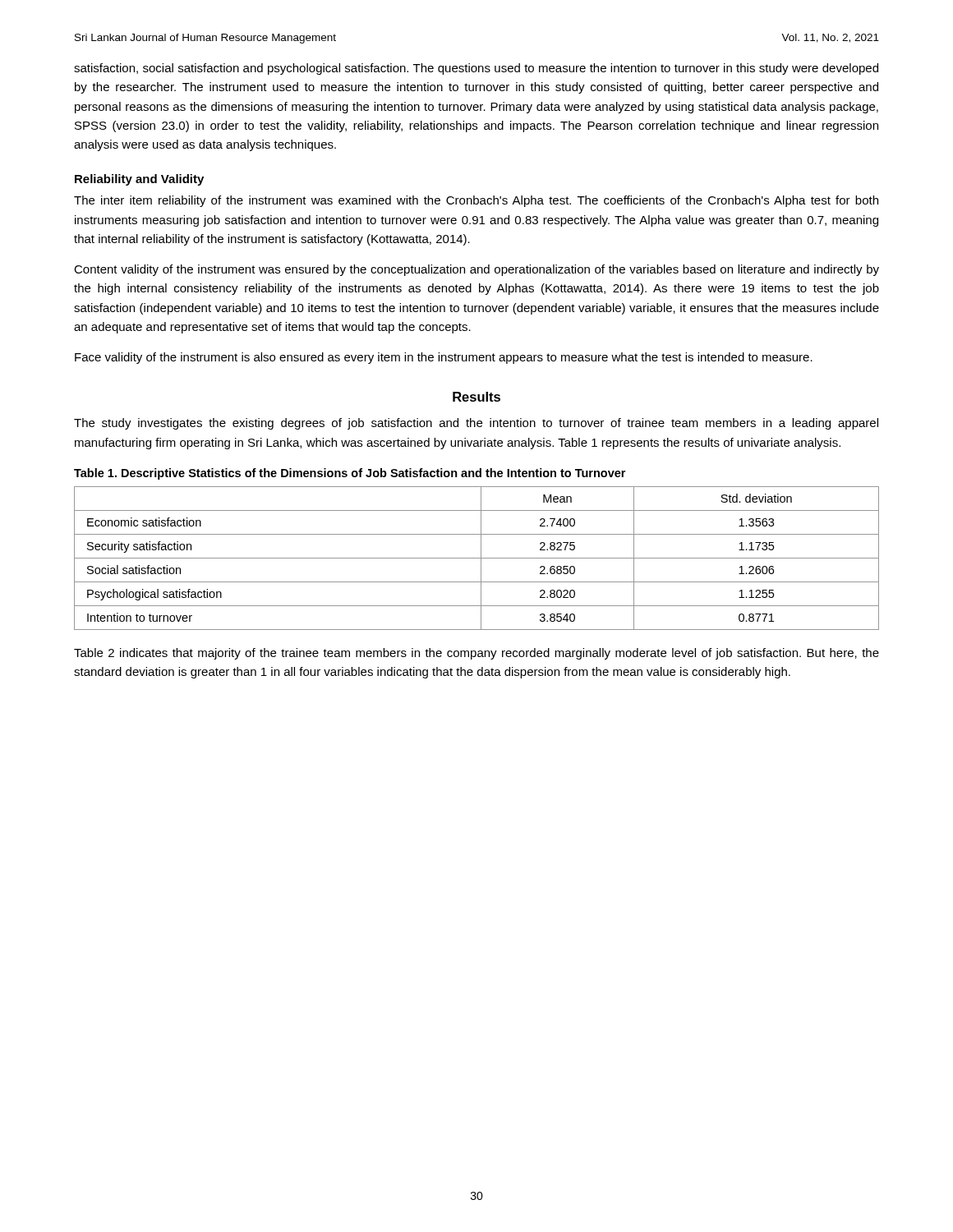This screenshot has width=953, height=1232.
Task: Find the block on this page that starts "The inter item reliability of the instrument was"
Action: 476,219
